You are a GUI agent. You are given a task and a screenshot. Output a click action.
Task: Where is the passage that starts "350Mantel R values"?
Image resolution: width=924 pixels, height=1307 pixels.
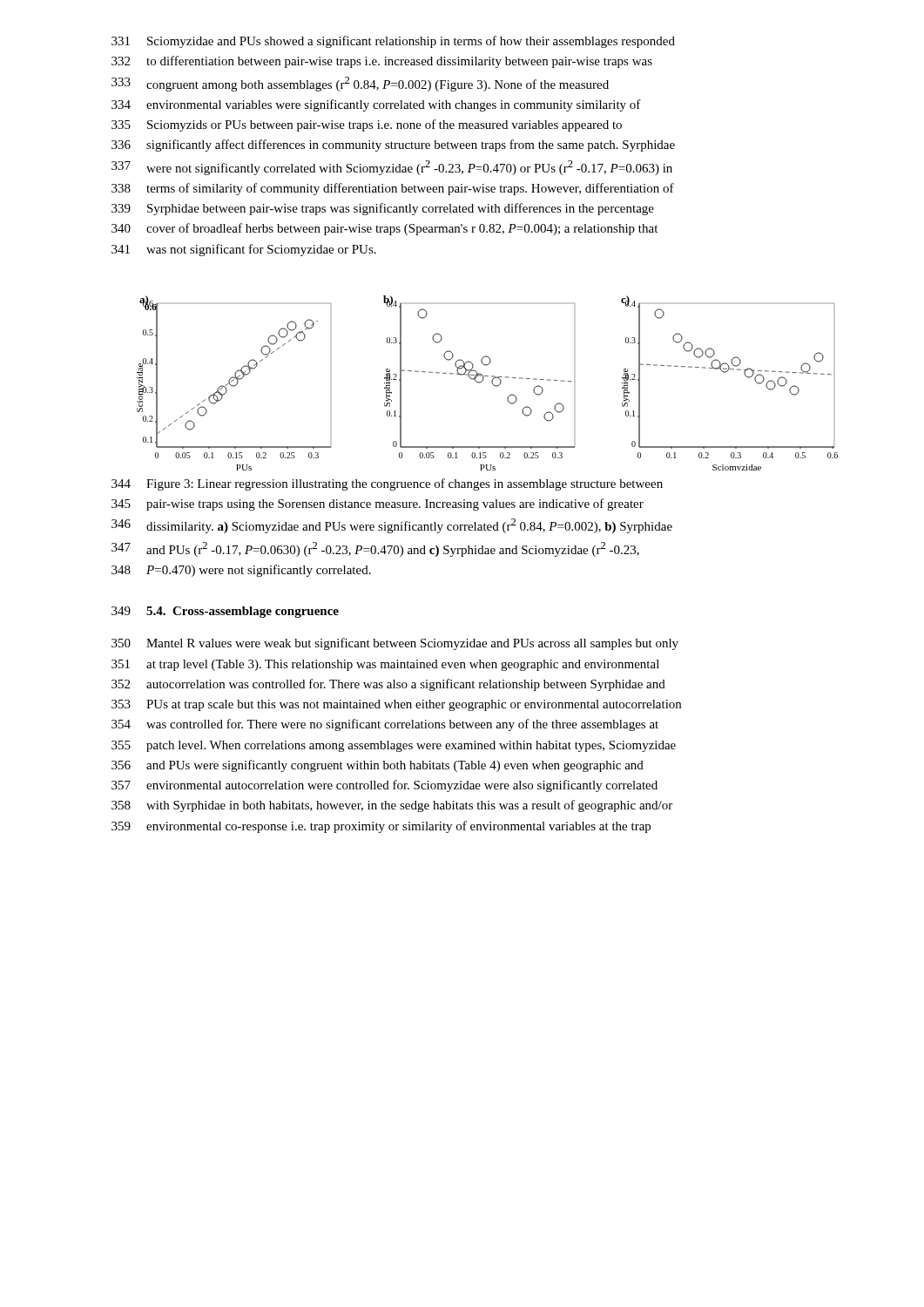click(x=469, y=735)
